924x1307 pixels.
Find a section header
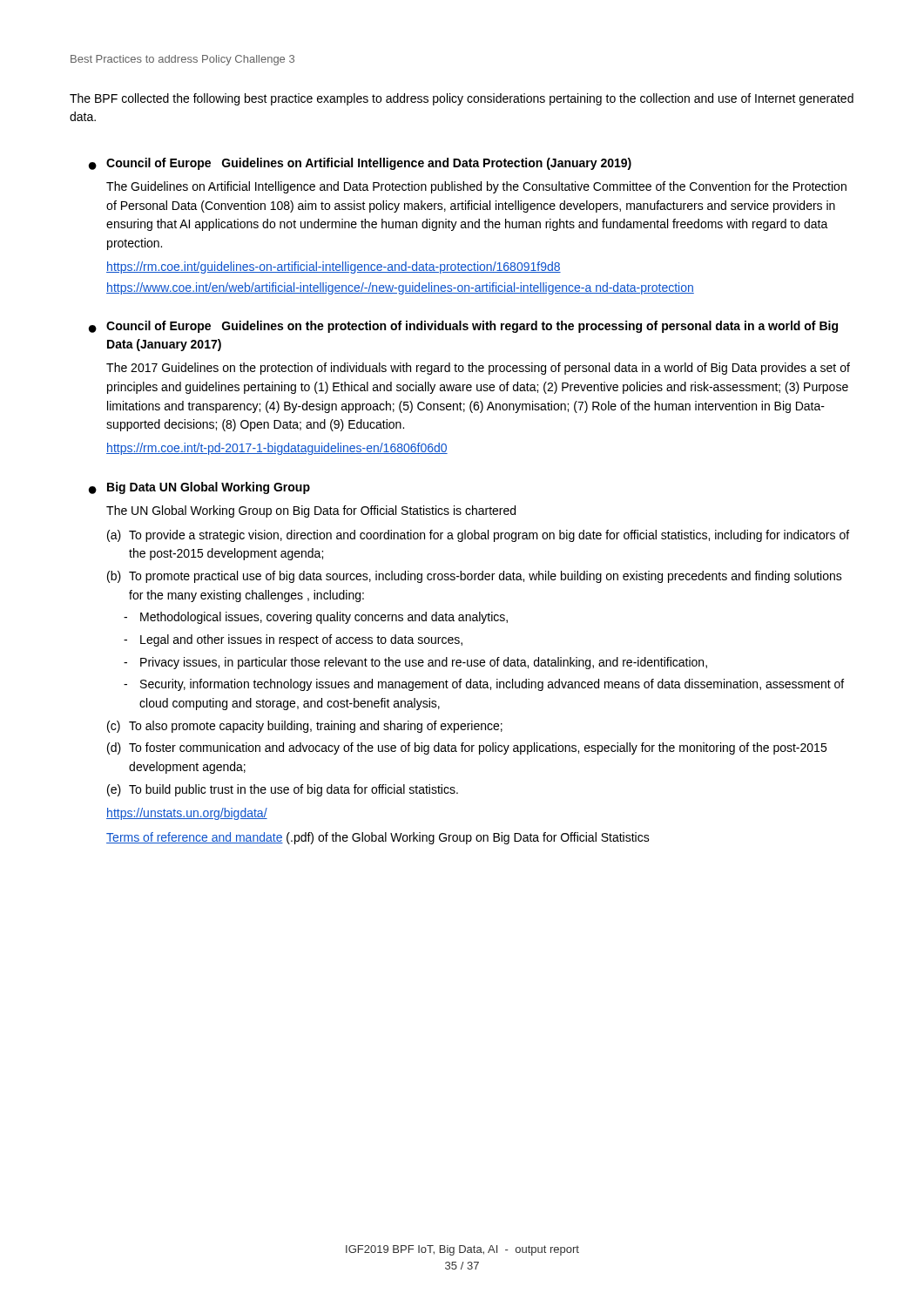click(182, 59)
